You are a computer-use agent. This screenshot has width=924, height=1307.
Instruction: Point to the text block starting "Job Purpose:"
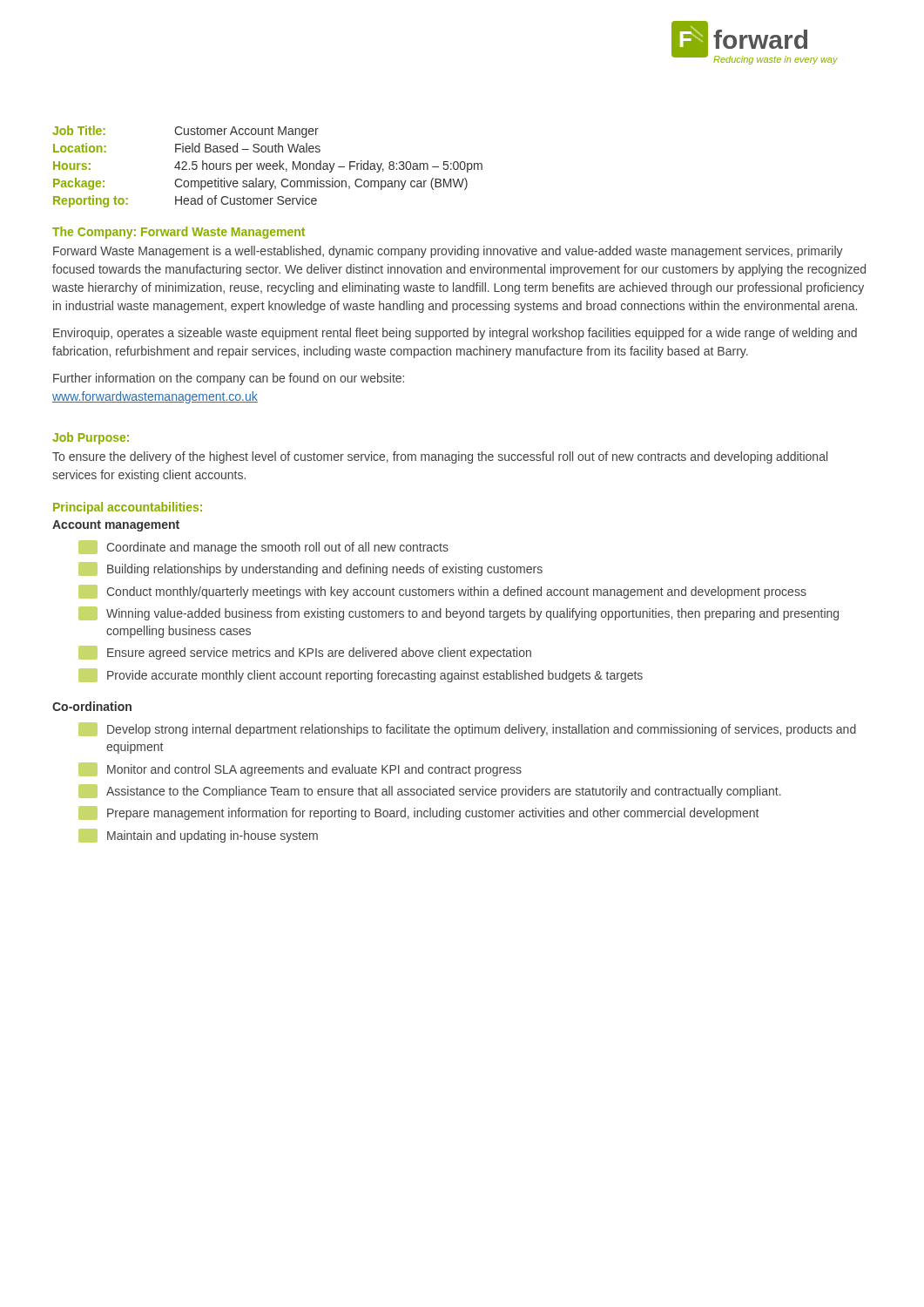[x=91, y=437]
